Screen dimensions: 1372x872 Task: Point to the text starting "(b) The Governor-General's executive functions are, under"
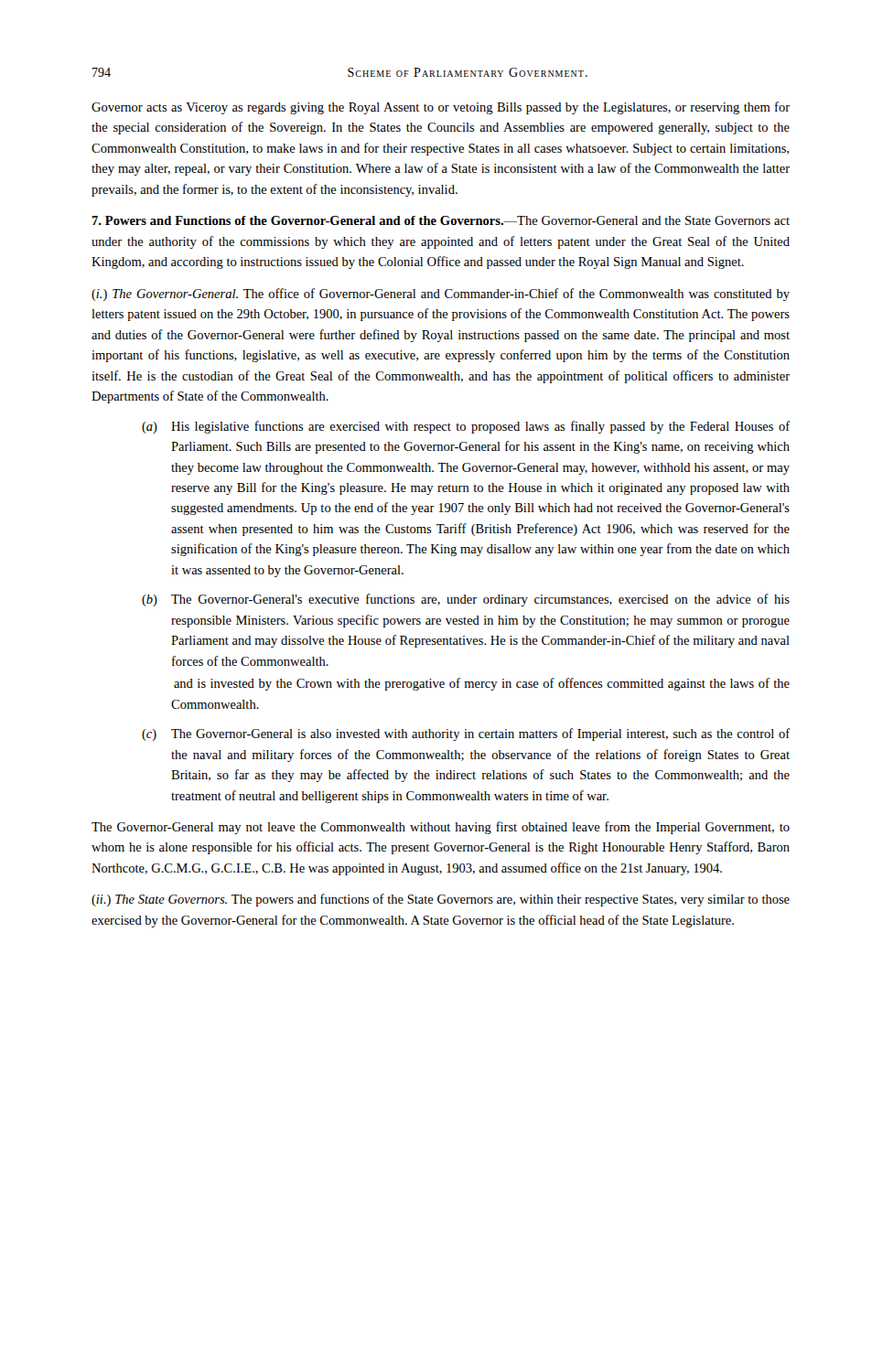466,652
